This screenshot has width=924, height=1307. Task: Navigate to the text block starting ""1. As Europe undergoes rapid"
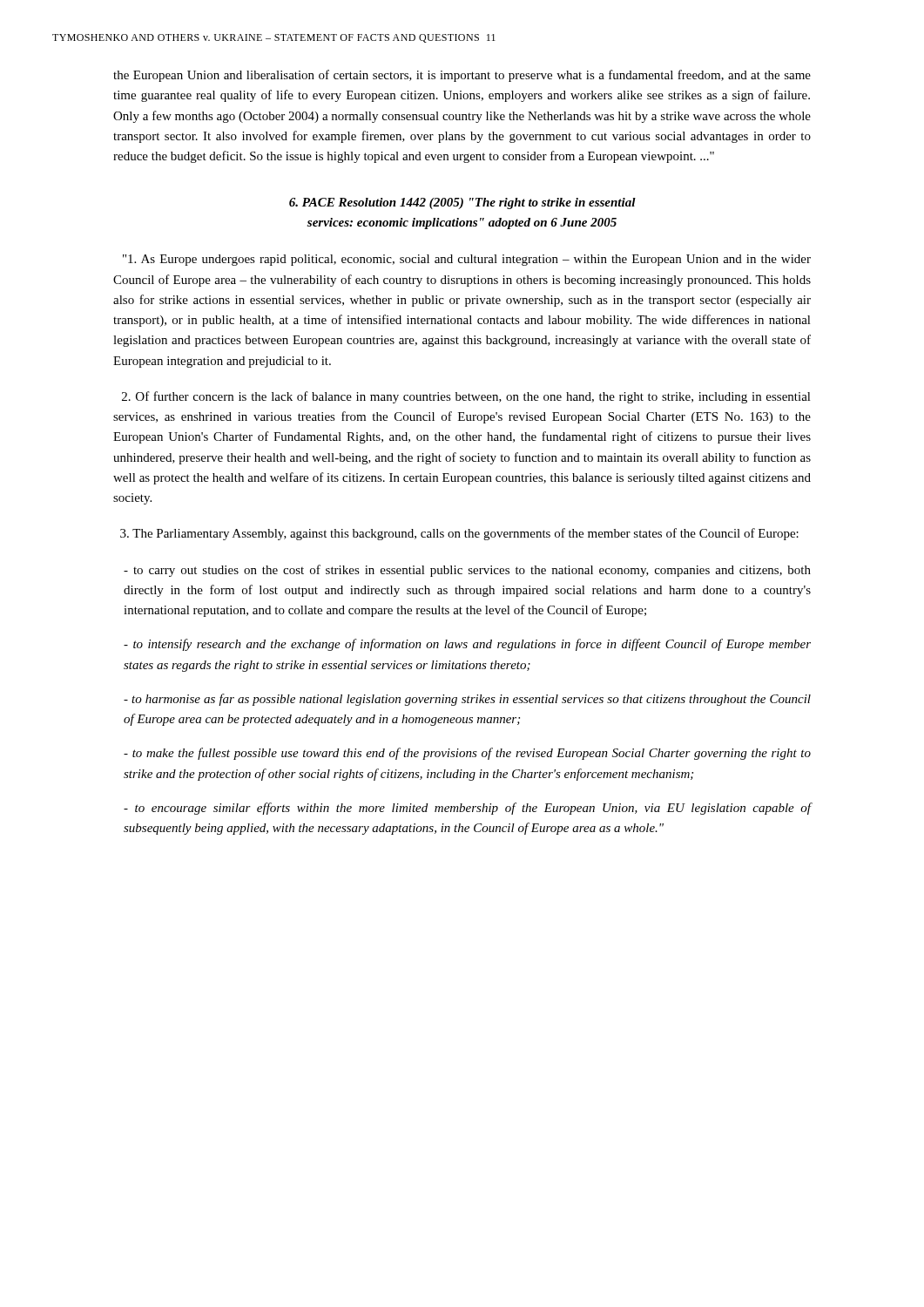pyautogui.click(x=462, y=310)
